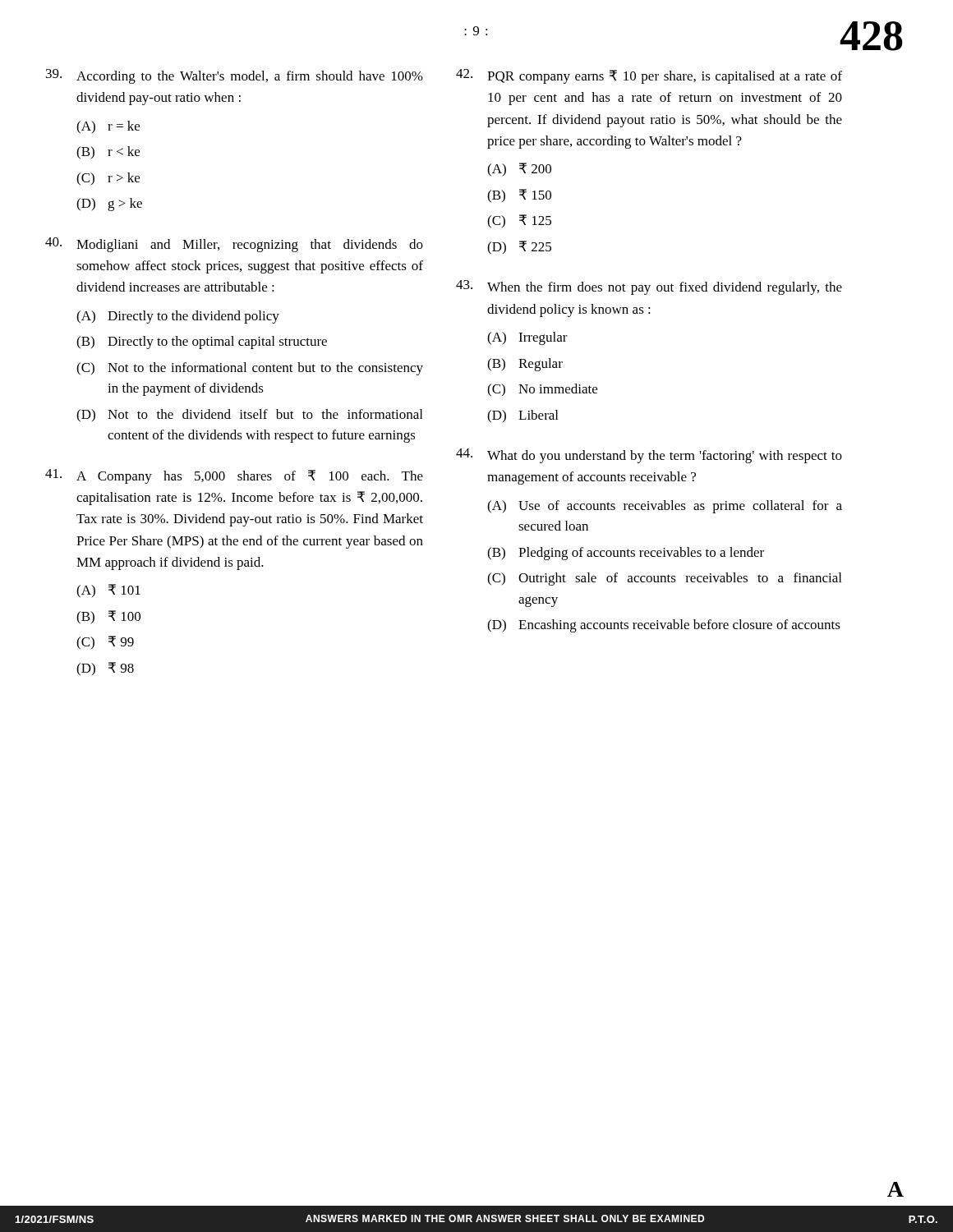Click the passage that begins "43. When the"
Screen dimensions: 1232x953
[x=649, y=287]
